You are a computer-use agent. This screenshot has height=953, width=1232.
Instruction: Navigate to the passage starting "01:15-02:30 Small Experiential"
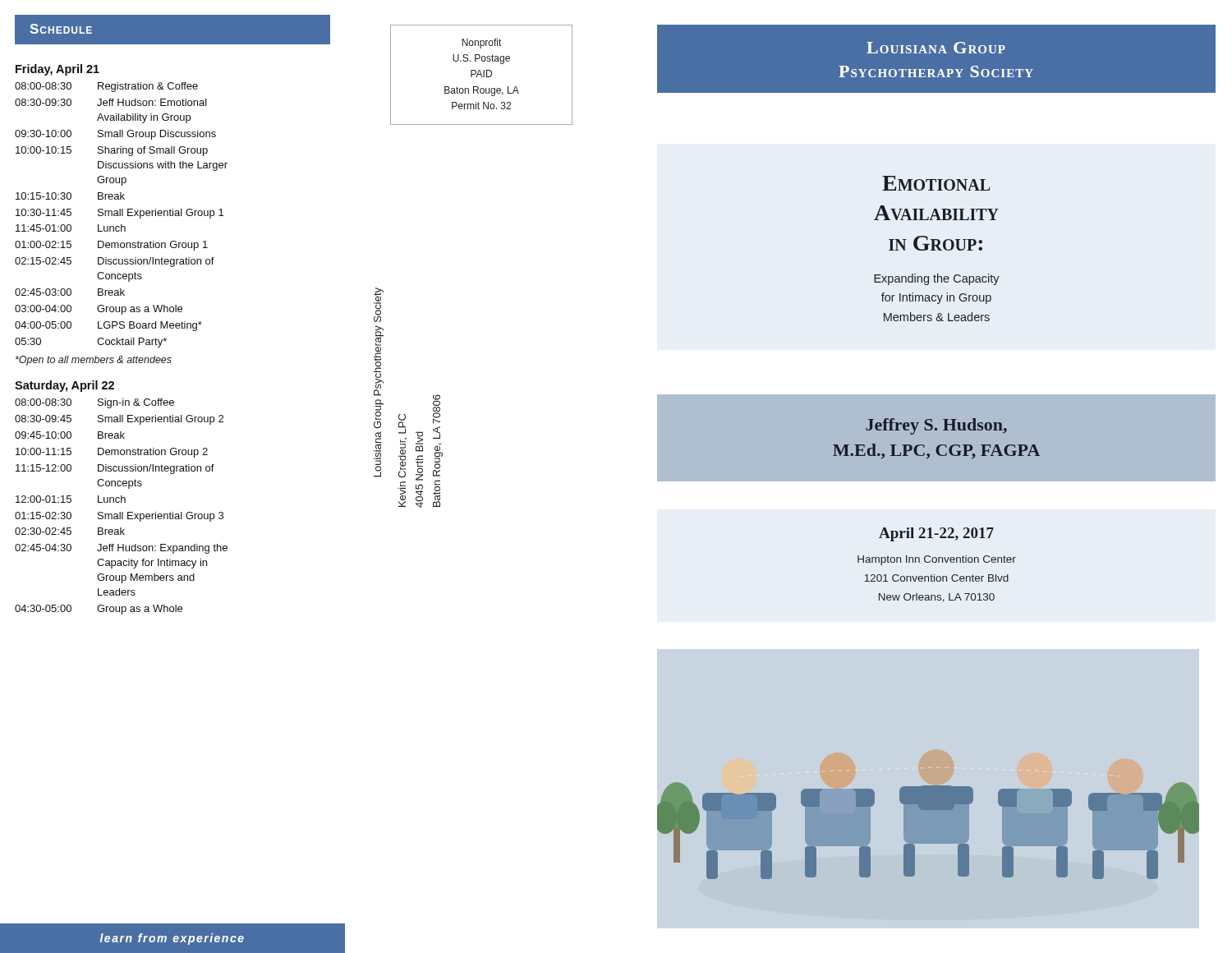pyautogui.click(x=172, y=516)
